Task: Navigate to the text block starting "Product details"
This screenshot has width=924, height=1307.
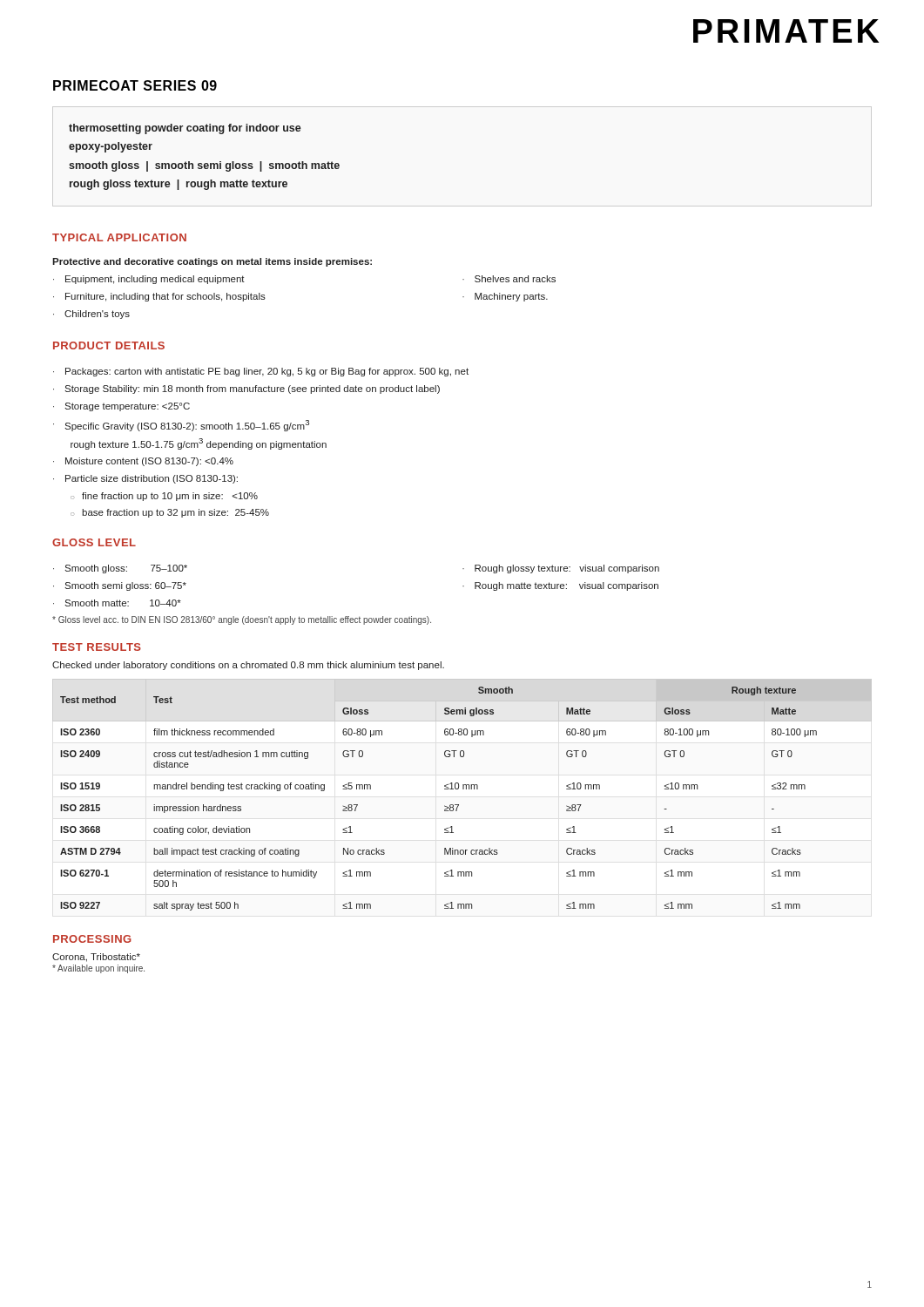Action: pyautogui.click(x=109, y=346)
